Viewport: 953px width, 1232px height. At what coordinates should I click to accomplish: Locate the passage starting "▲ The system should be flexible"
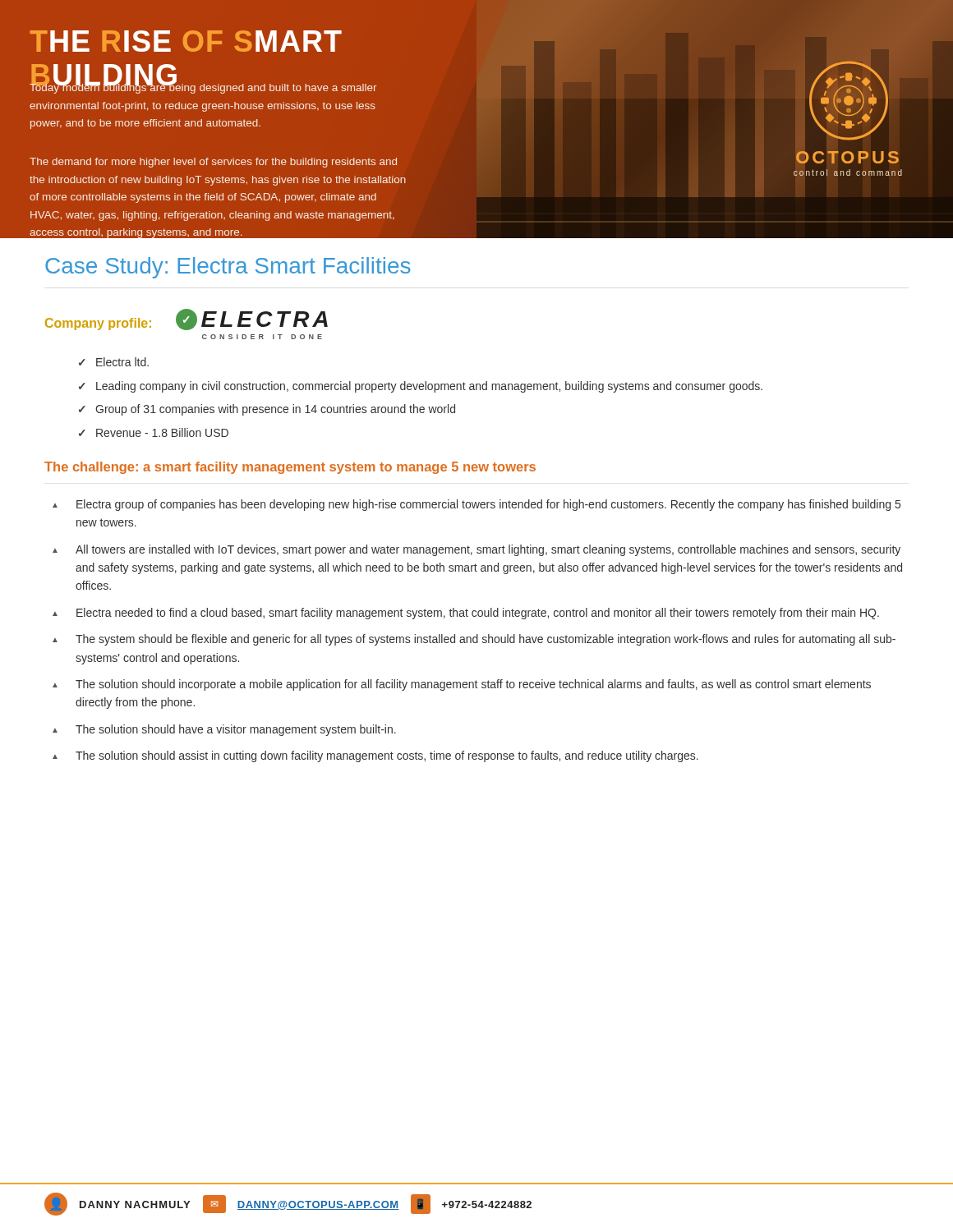473,648
